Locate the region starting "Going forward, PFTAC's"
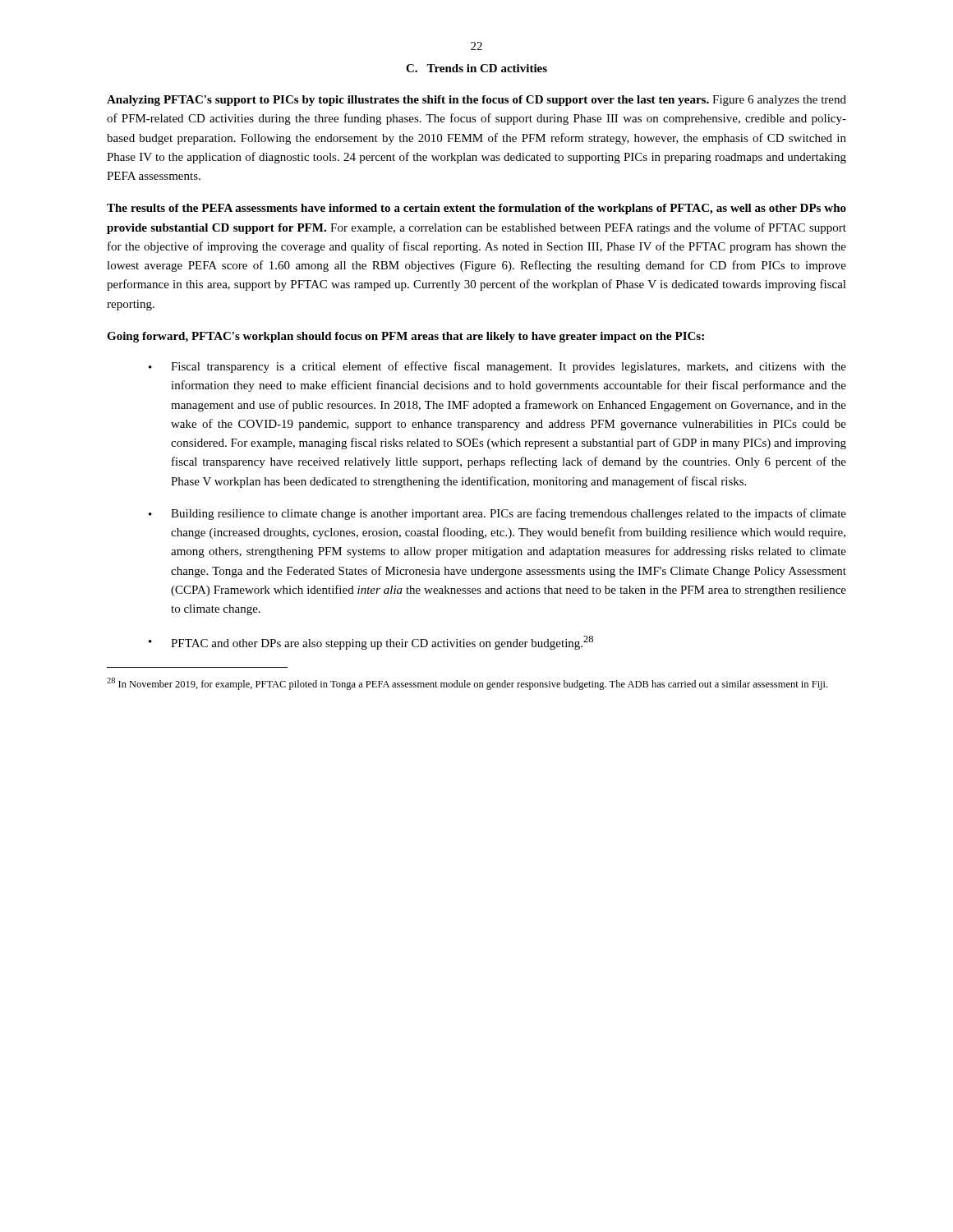 (x=406, y=336)
